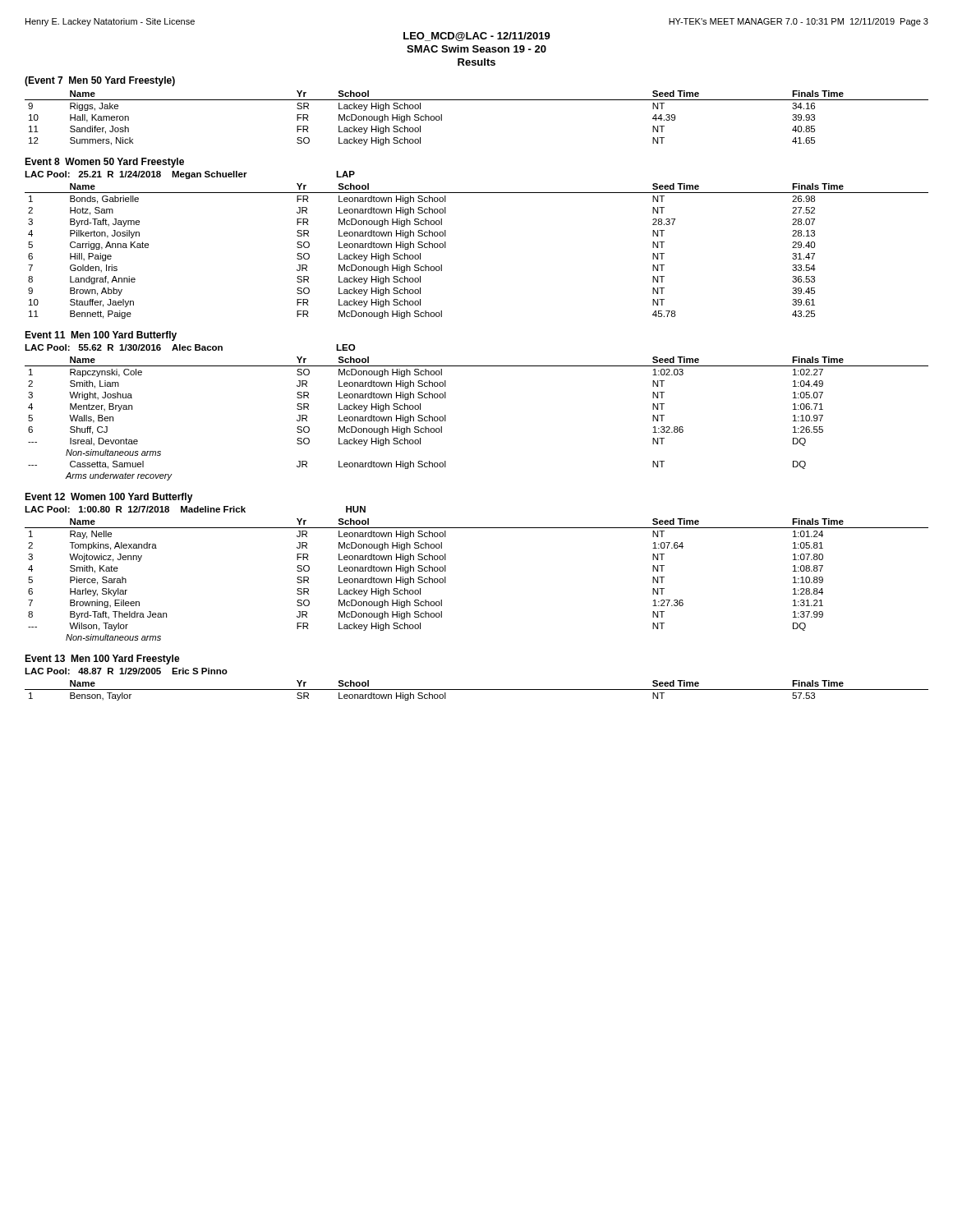
Task: Select the table that reads "Brown, Abby"
Action: [x=476, y=250]
